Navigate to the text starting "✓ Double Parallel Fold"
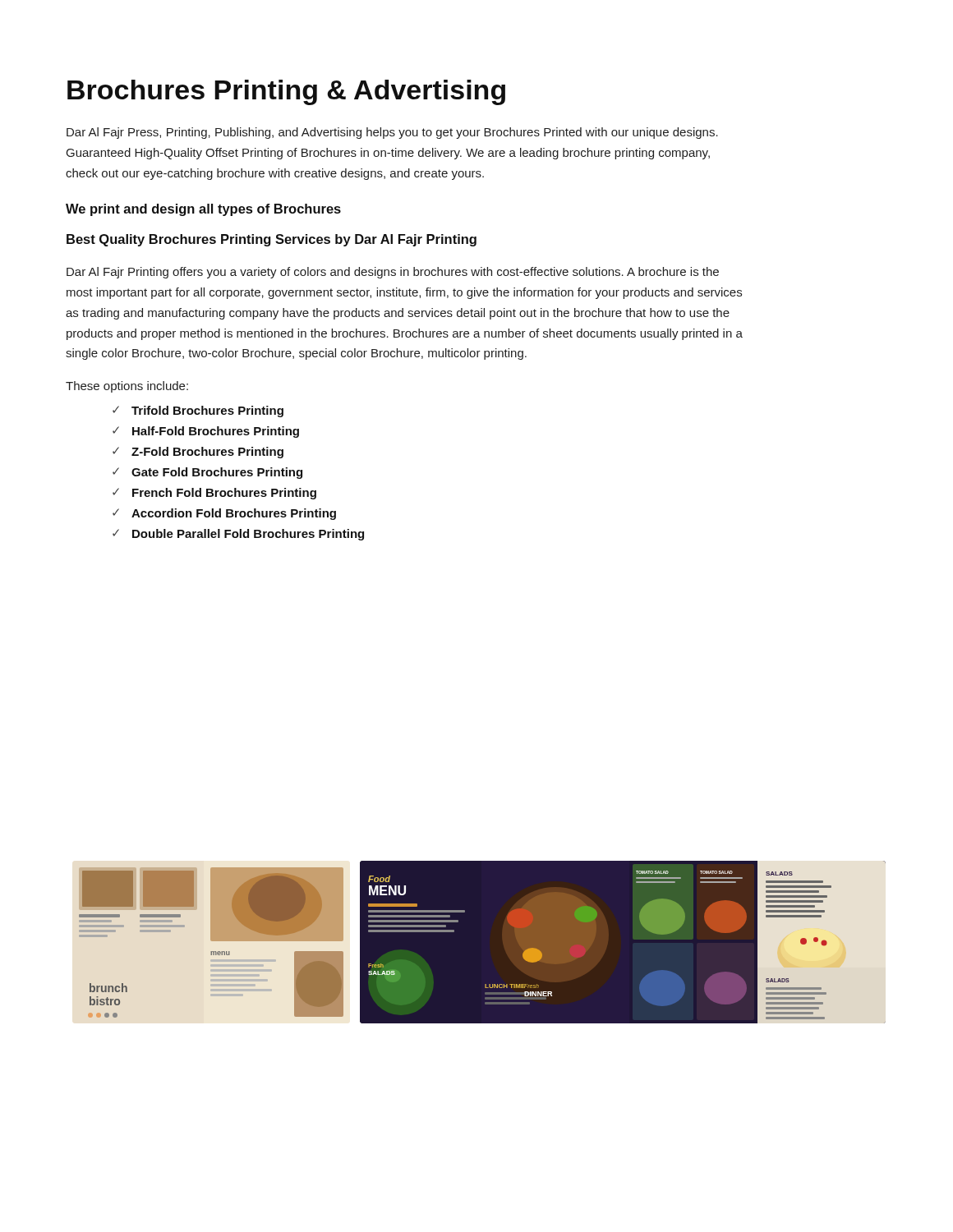Screen dimensions: 1232x953 pos(238,533)
